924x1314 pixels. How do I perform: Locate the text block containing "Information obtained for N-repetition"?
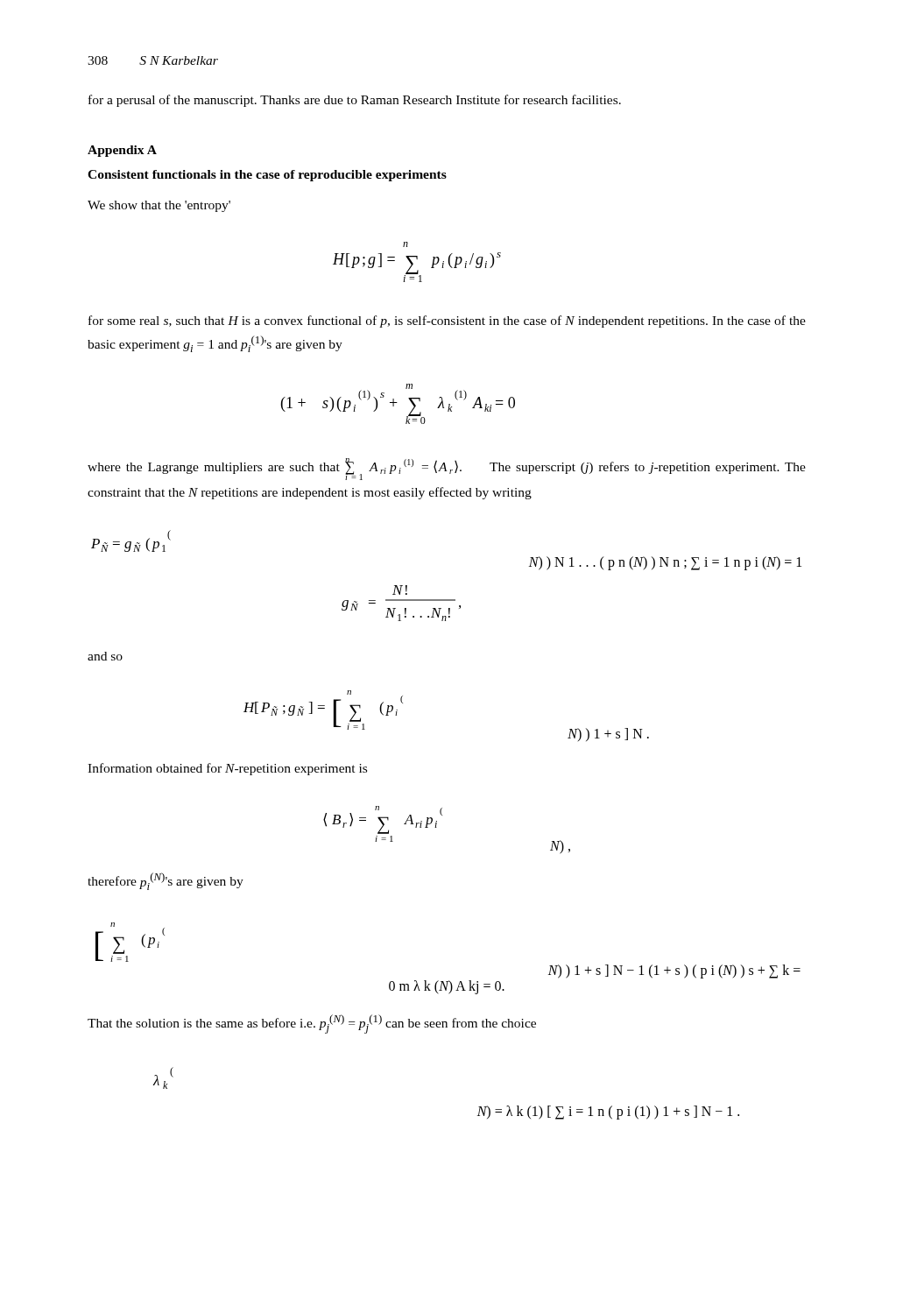pyautogui.click(x=228, y=768)
